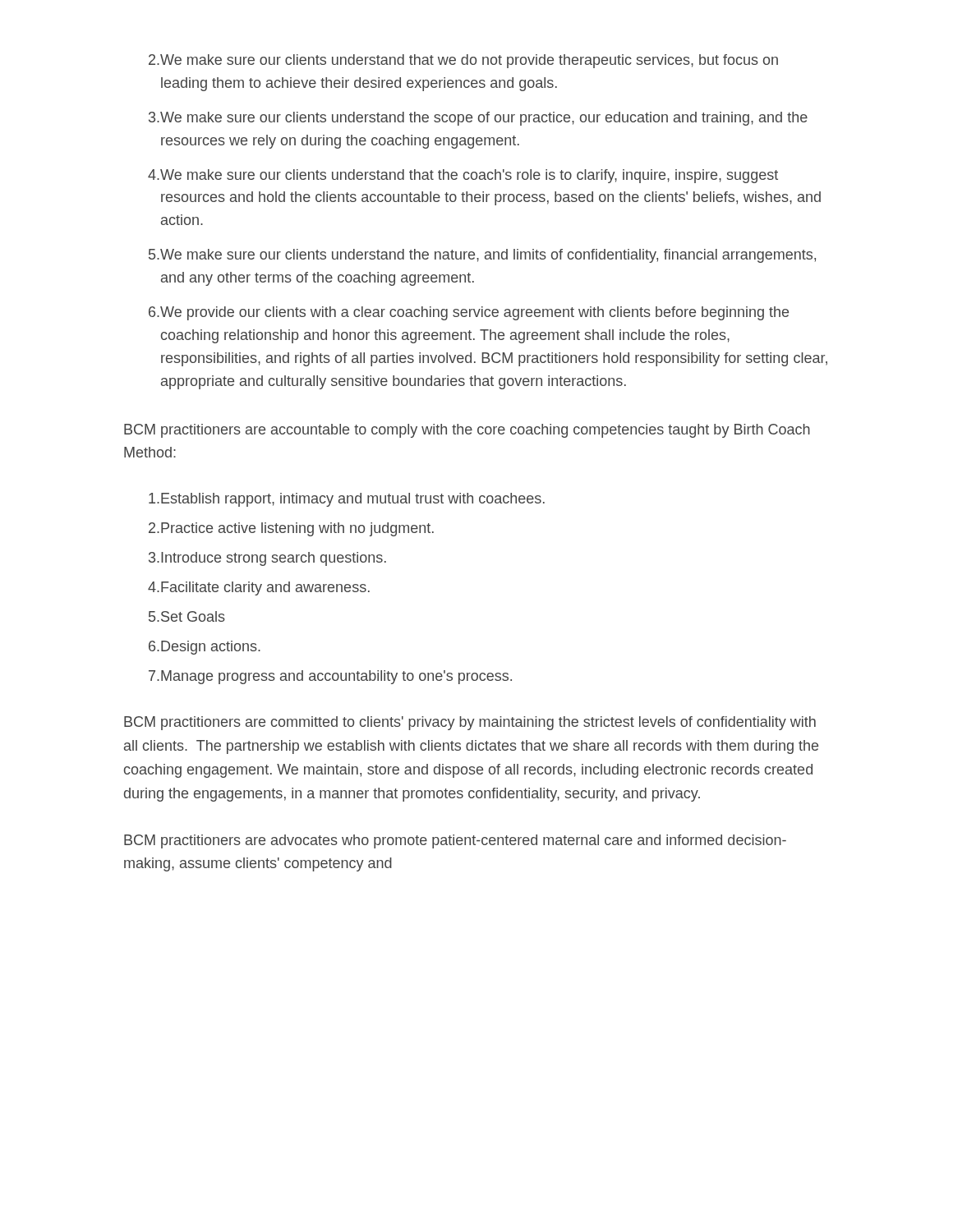Navigate to the block starting "6. Design actions."
The image size is (953, 1232).
[205, 647]
